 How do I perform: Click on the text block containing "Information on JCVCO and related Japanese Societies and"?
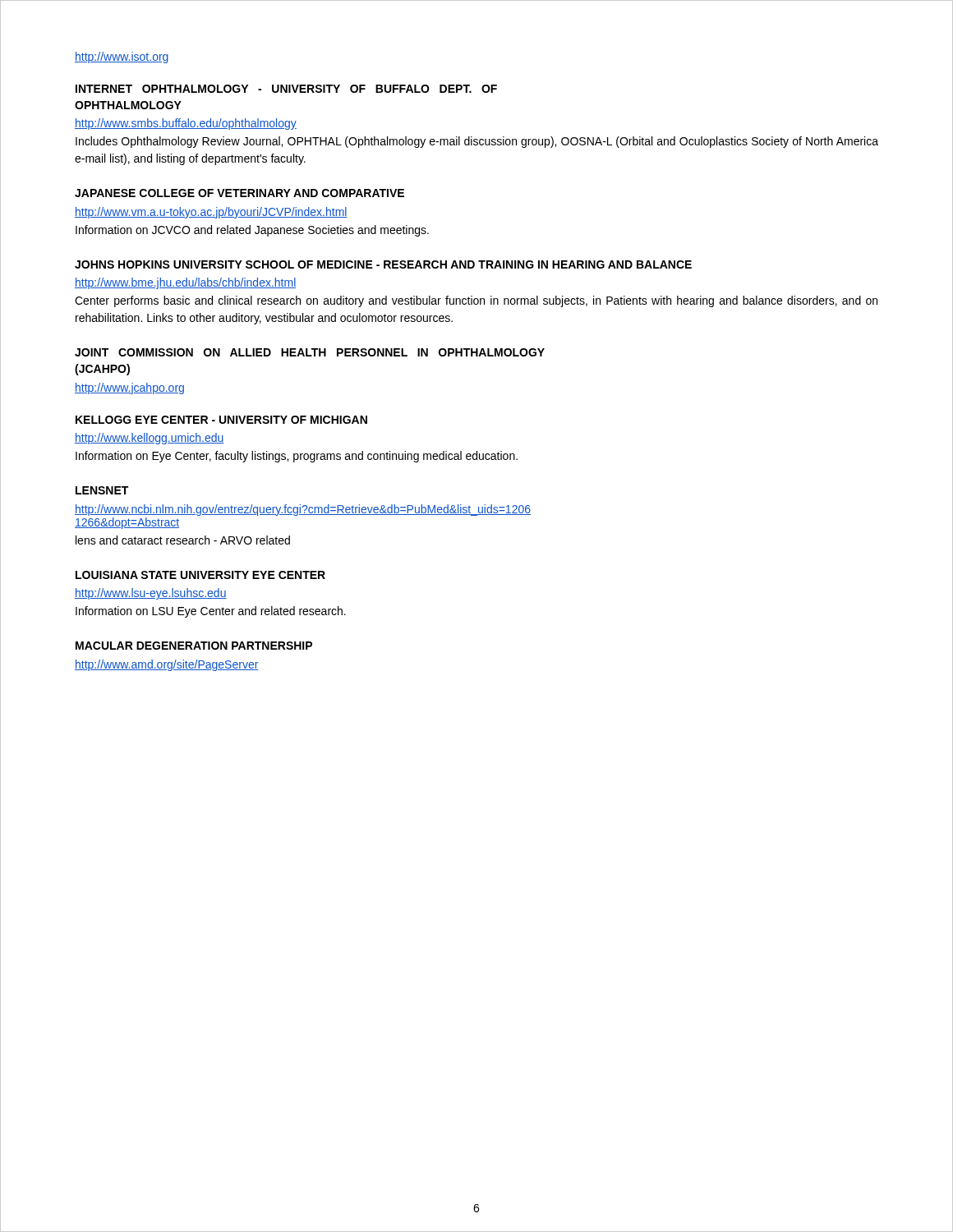click(x=252, y=230)
